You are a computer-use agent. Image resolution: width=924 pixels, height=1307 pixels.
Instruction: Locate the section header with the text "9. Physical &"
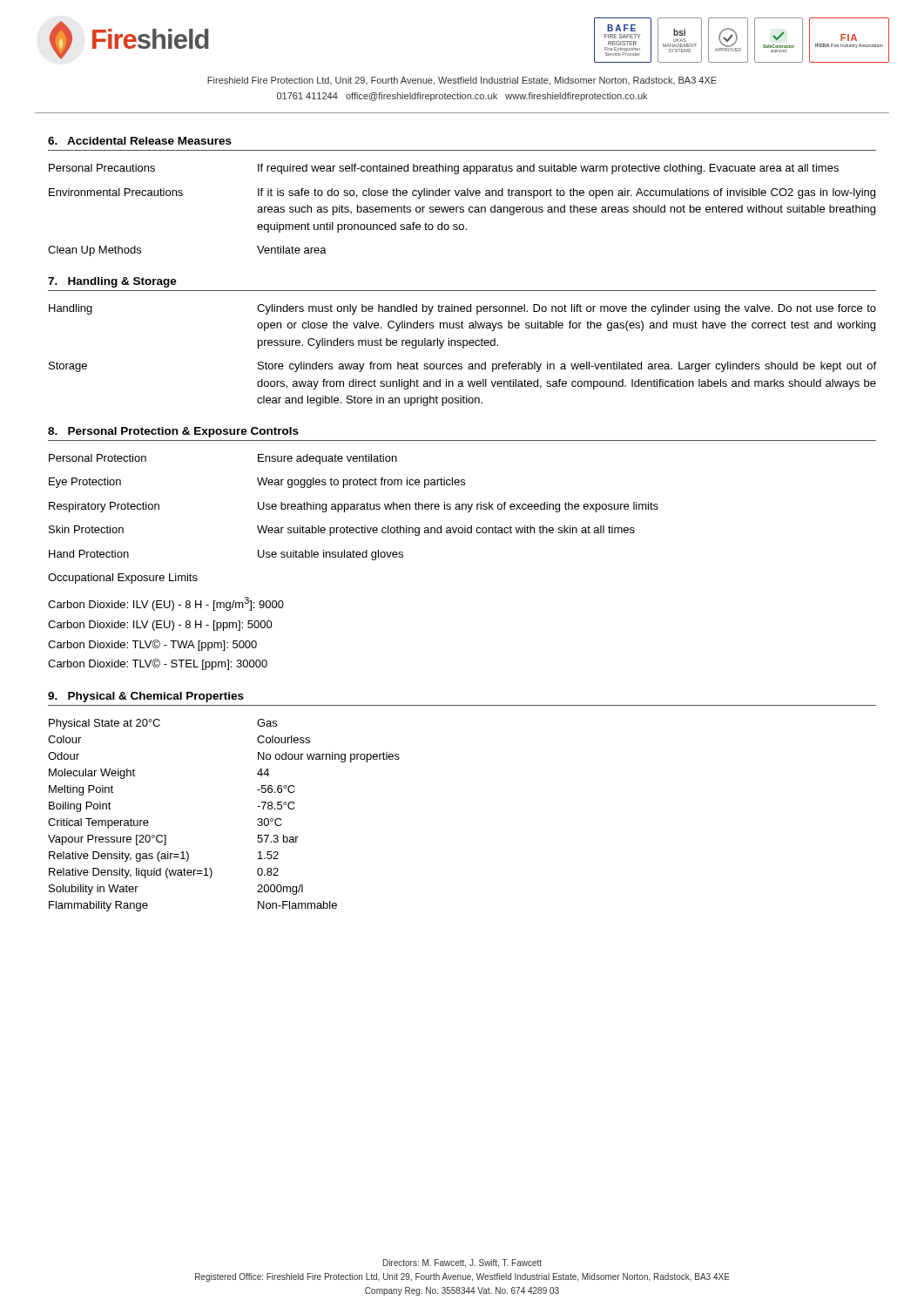[146, 696]
